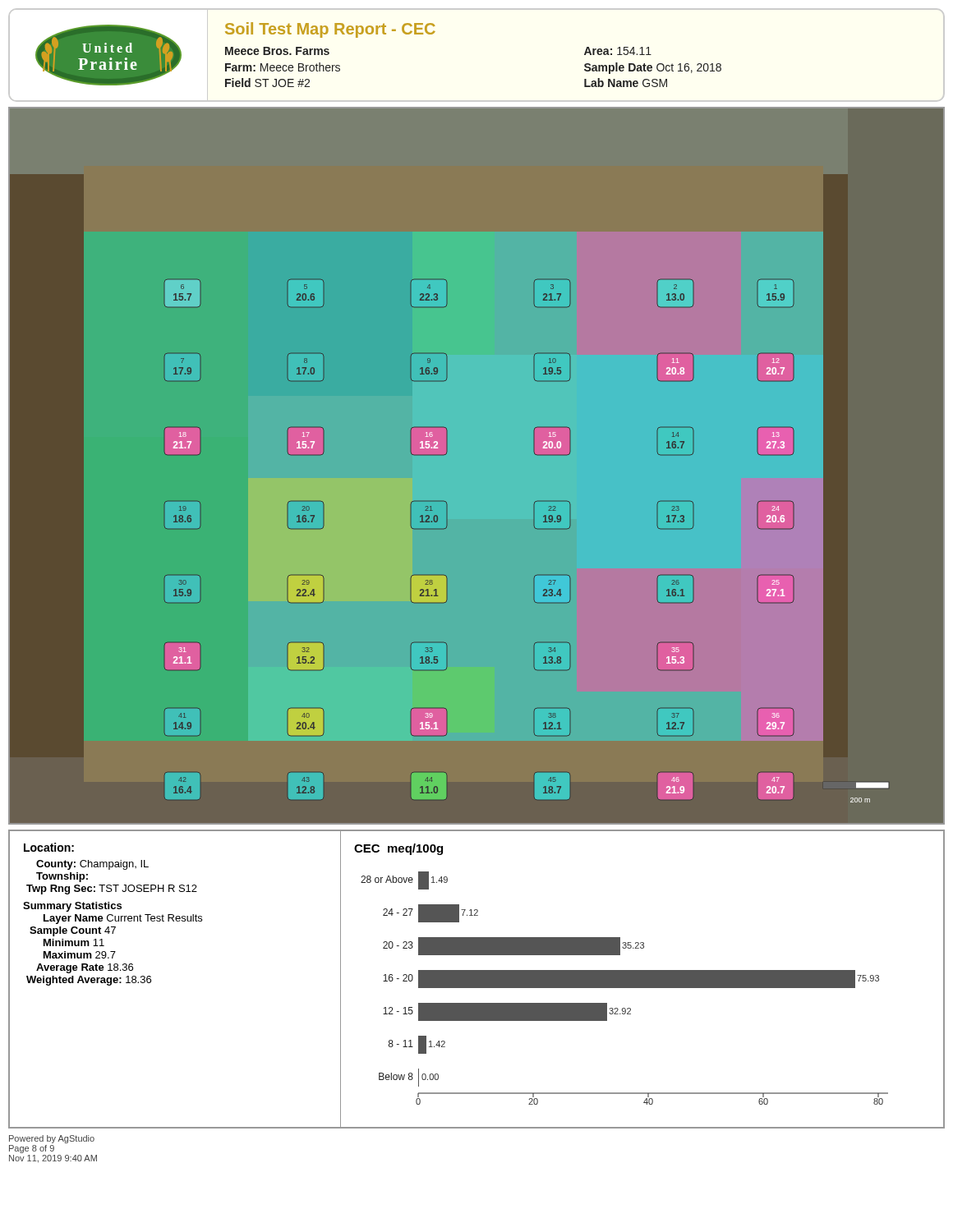Find the logo
This screenshot has width=953, height=1232.
pos(109,55)
